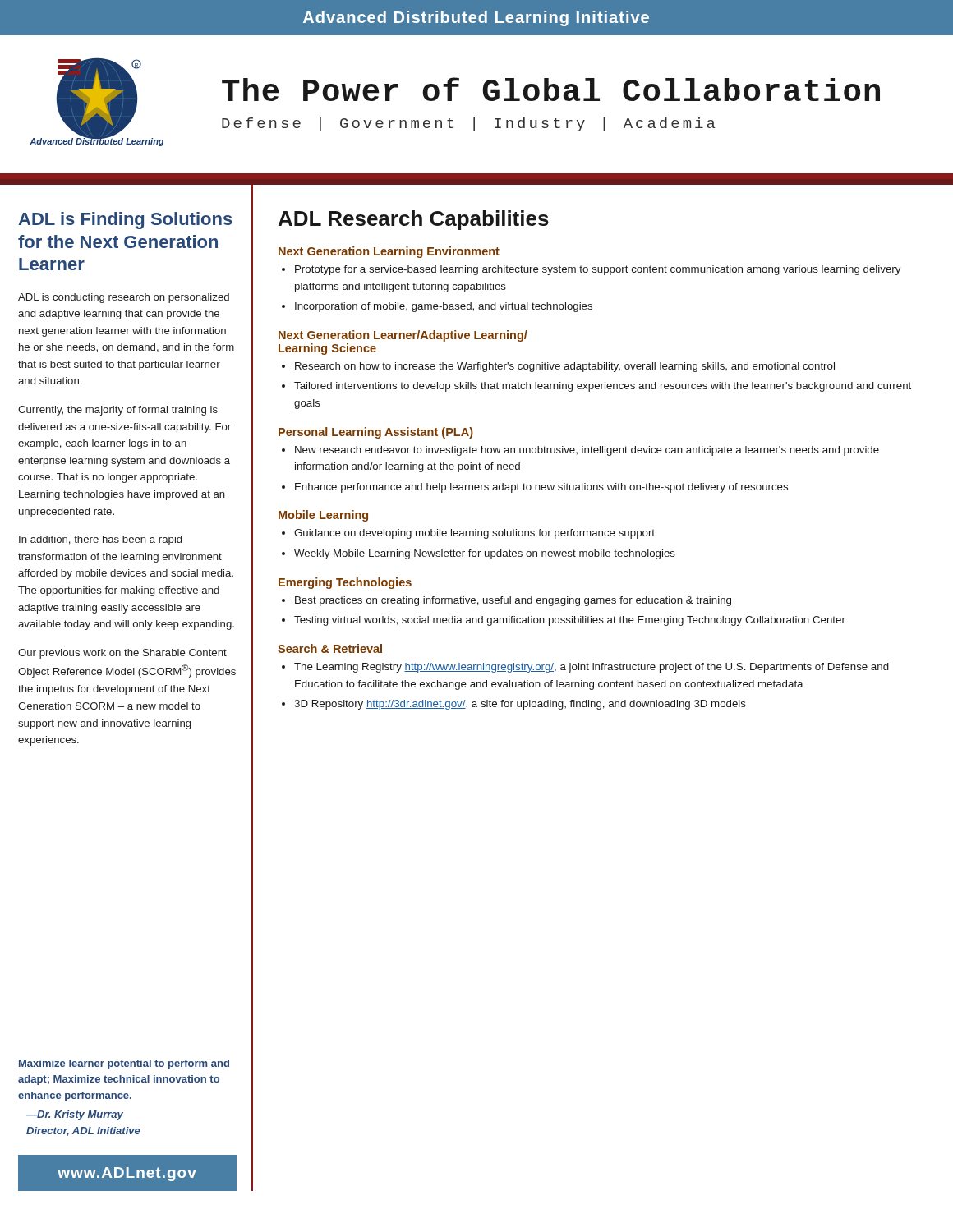Viewport: 953px width, 1232px height.
Task: Find the element starting "Mobile Learning"
Action: [323, 515]
